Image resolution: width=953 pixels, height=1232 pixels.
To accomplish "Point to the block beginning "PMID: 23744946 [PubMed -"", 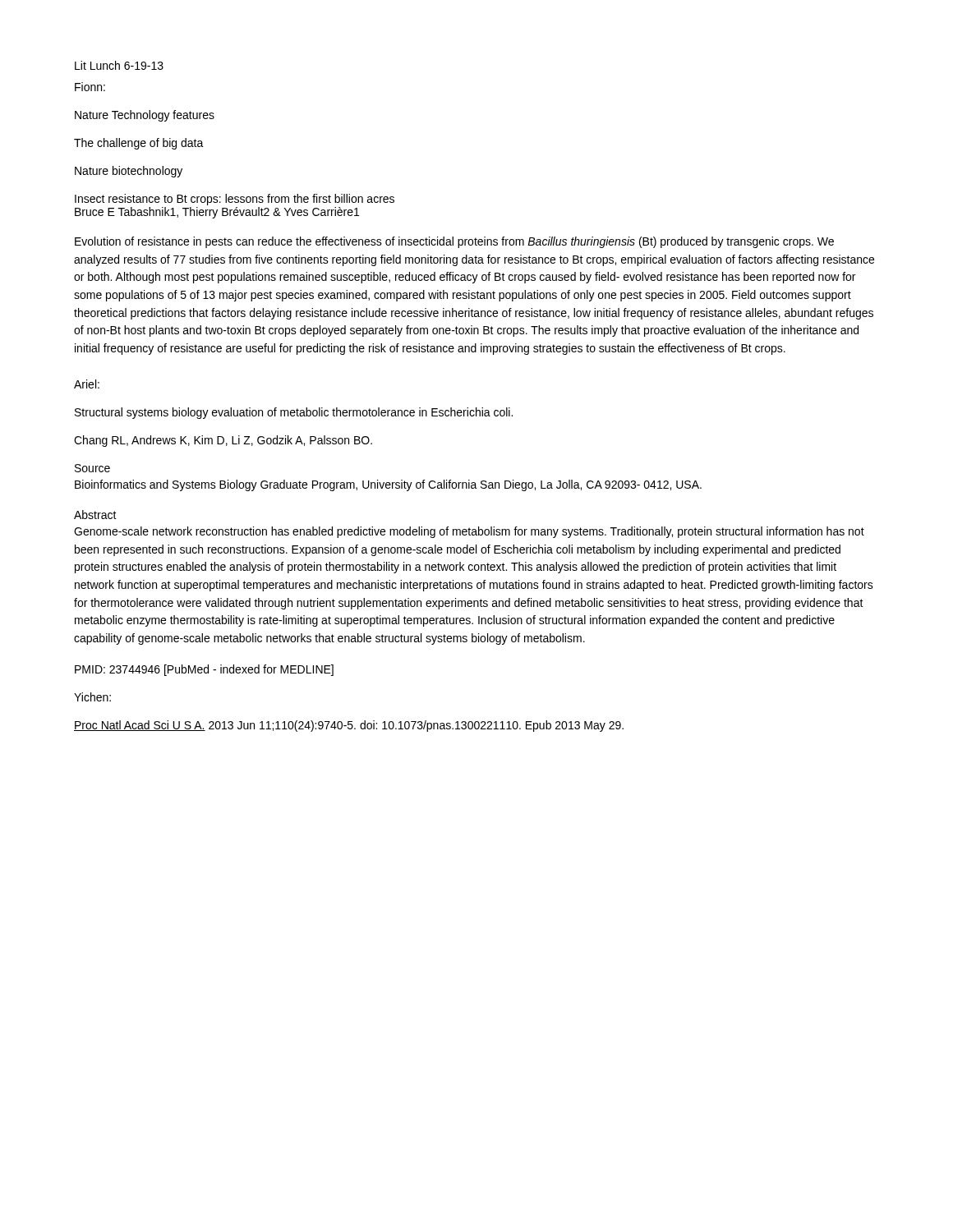I will coord(204,669).
